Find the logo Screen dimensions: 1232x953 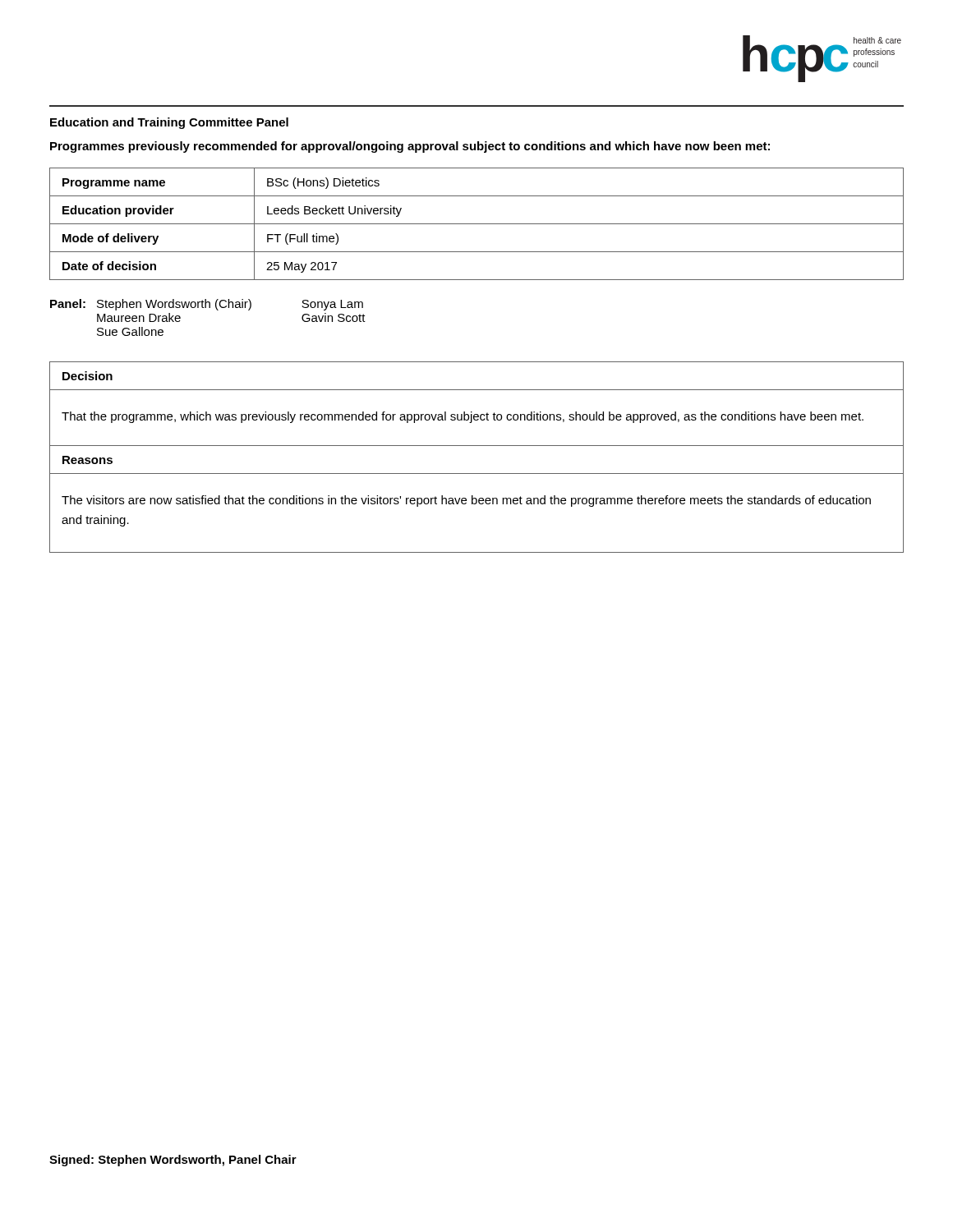(822, 53)
